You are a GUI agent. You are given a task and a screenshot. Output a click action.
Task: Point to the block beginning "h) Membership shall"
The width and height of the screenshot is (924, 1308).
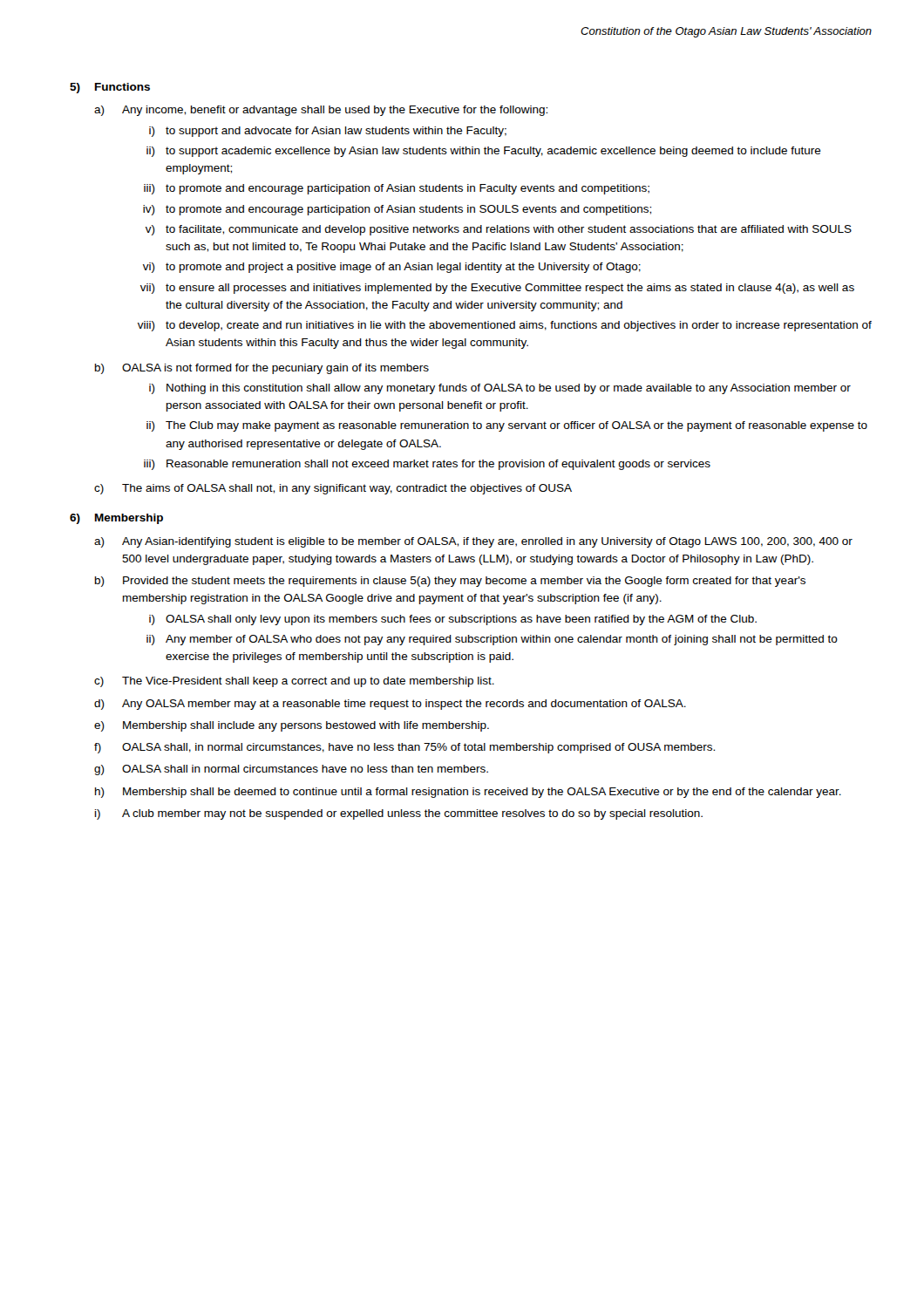pos(483,791)
